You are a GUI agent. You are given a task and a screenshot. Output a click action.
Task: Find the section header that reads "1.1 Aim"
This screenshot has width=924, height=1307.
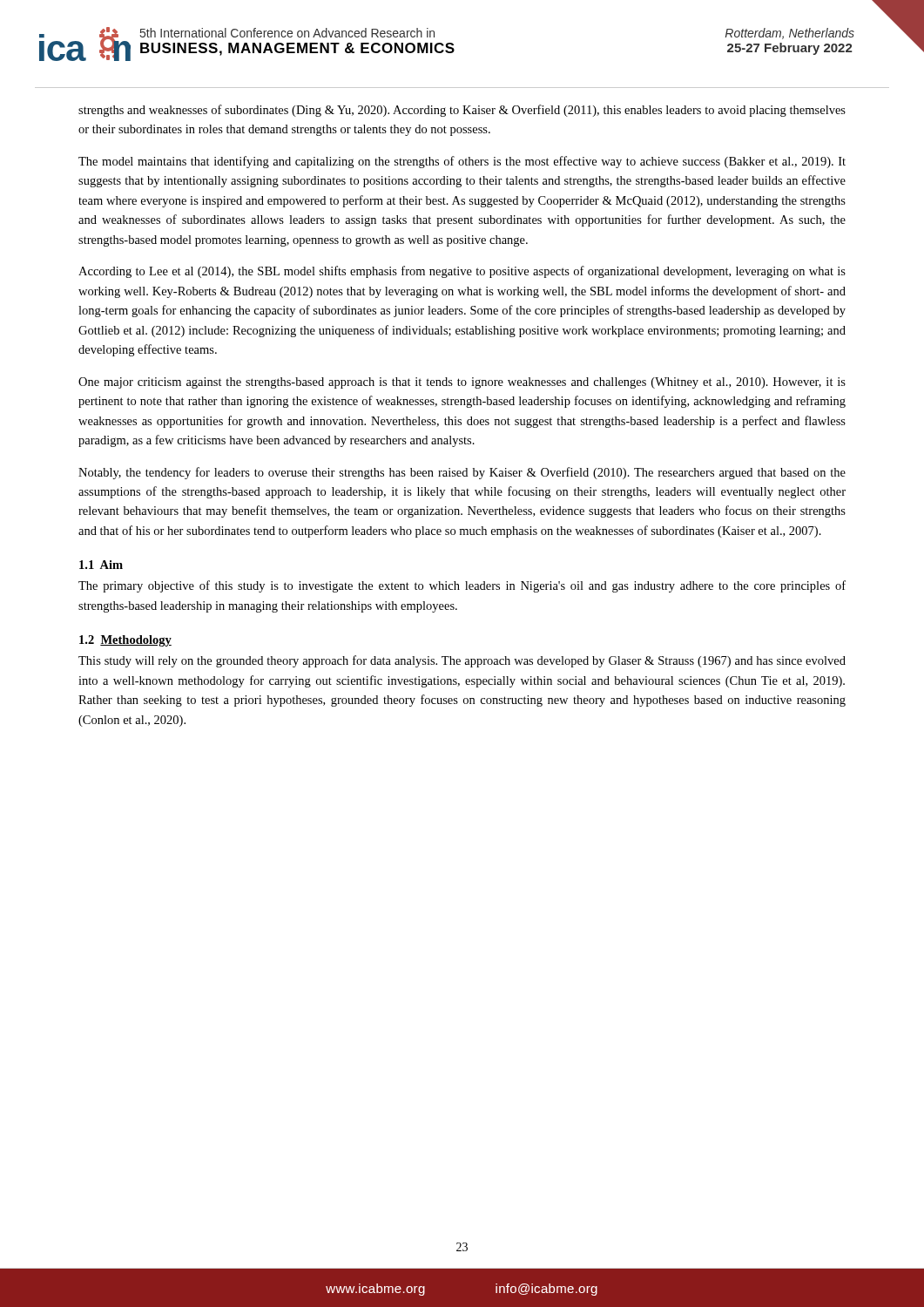[101, 565]
